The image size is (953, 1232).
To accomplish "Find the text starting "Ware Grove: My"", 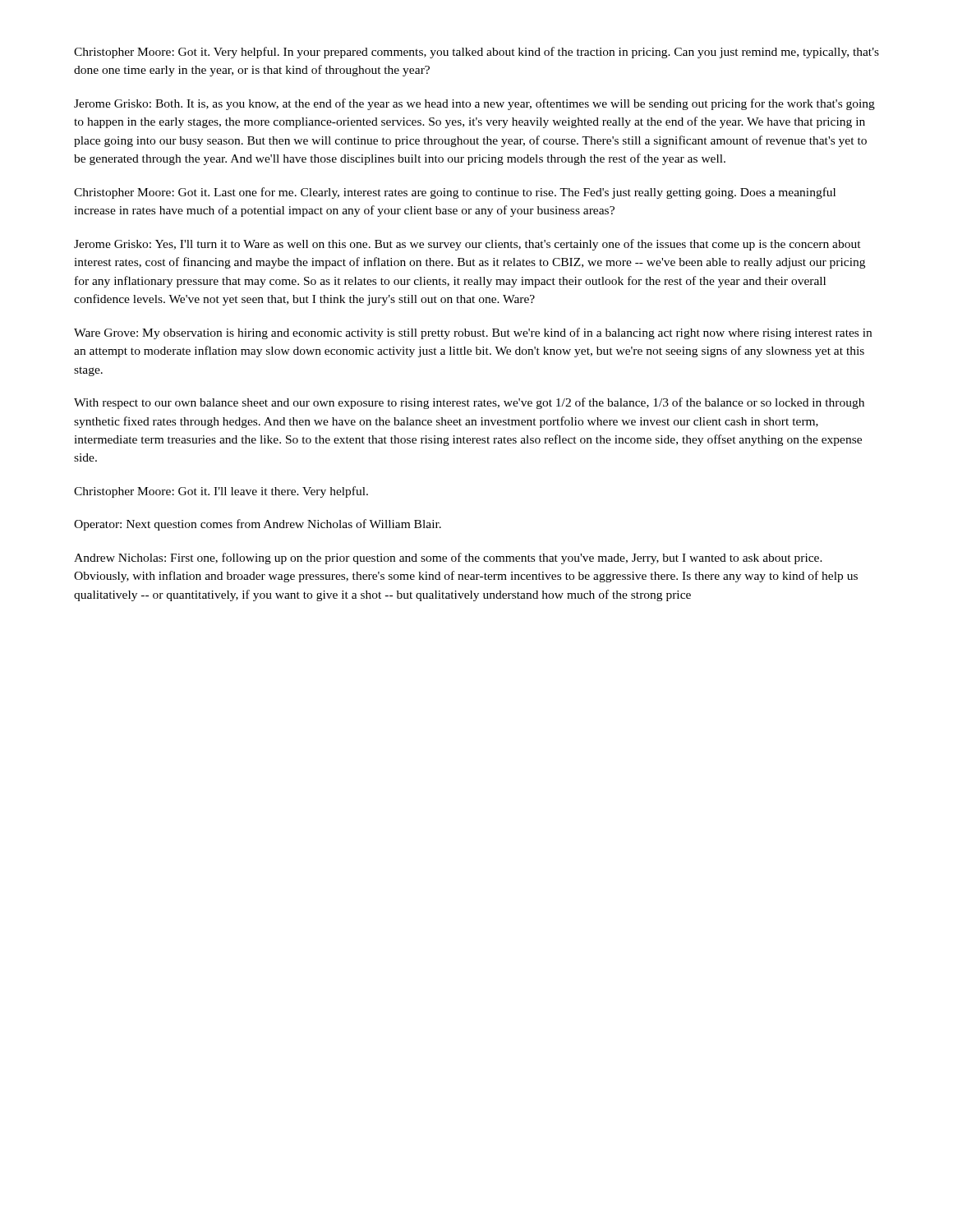I will pyautogui.click(x=473, y=350).
